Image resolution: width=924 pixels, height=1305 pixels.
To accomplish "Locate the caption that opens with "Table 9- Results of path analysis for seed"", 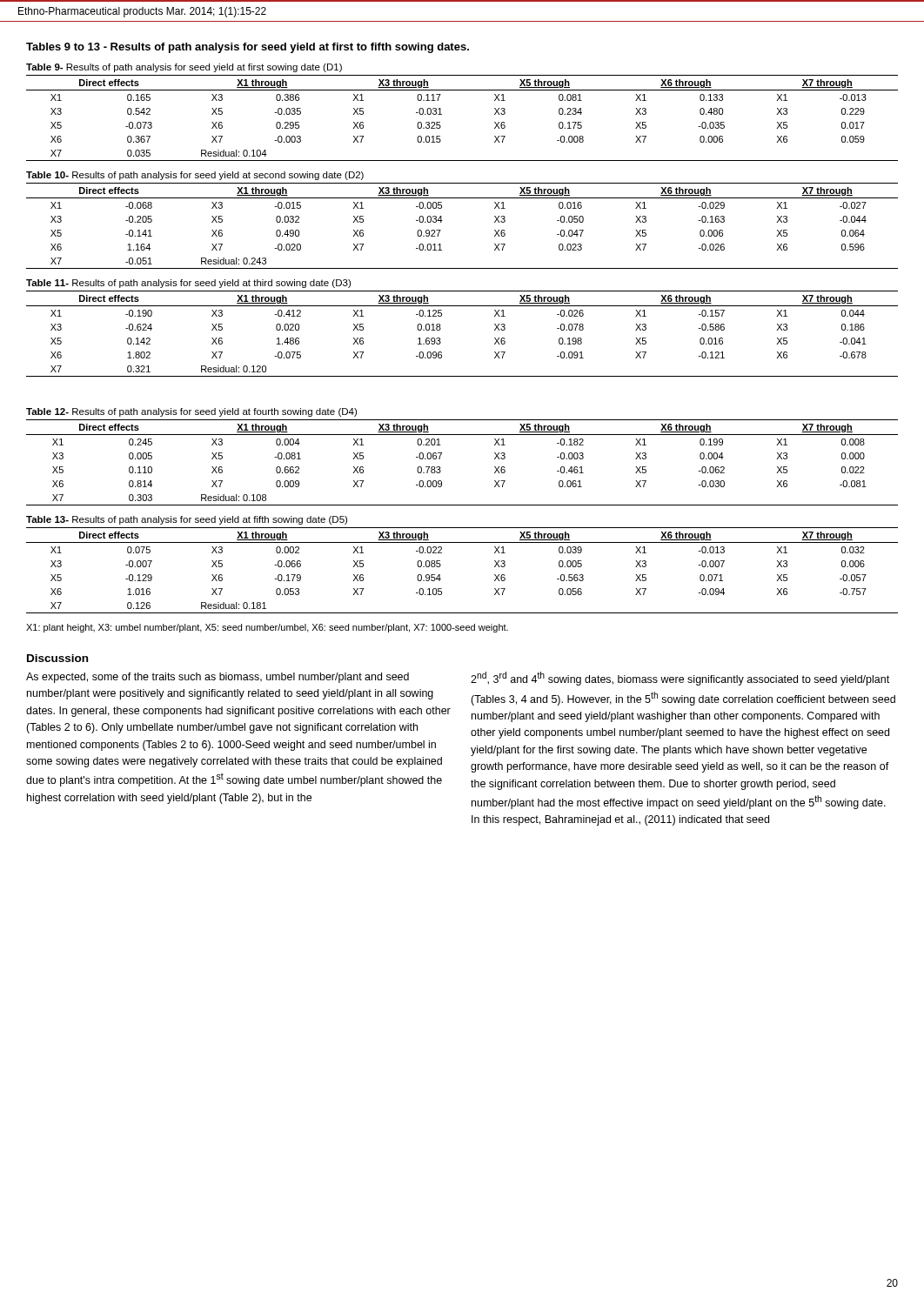I will click(x=184, y=67).
